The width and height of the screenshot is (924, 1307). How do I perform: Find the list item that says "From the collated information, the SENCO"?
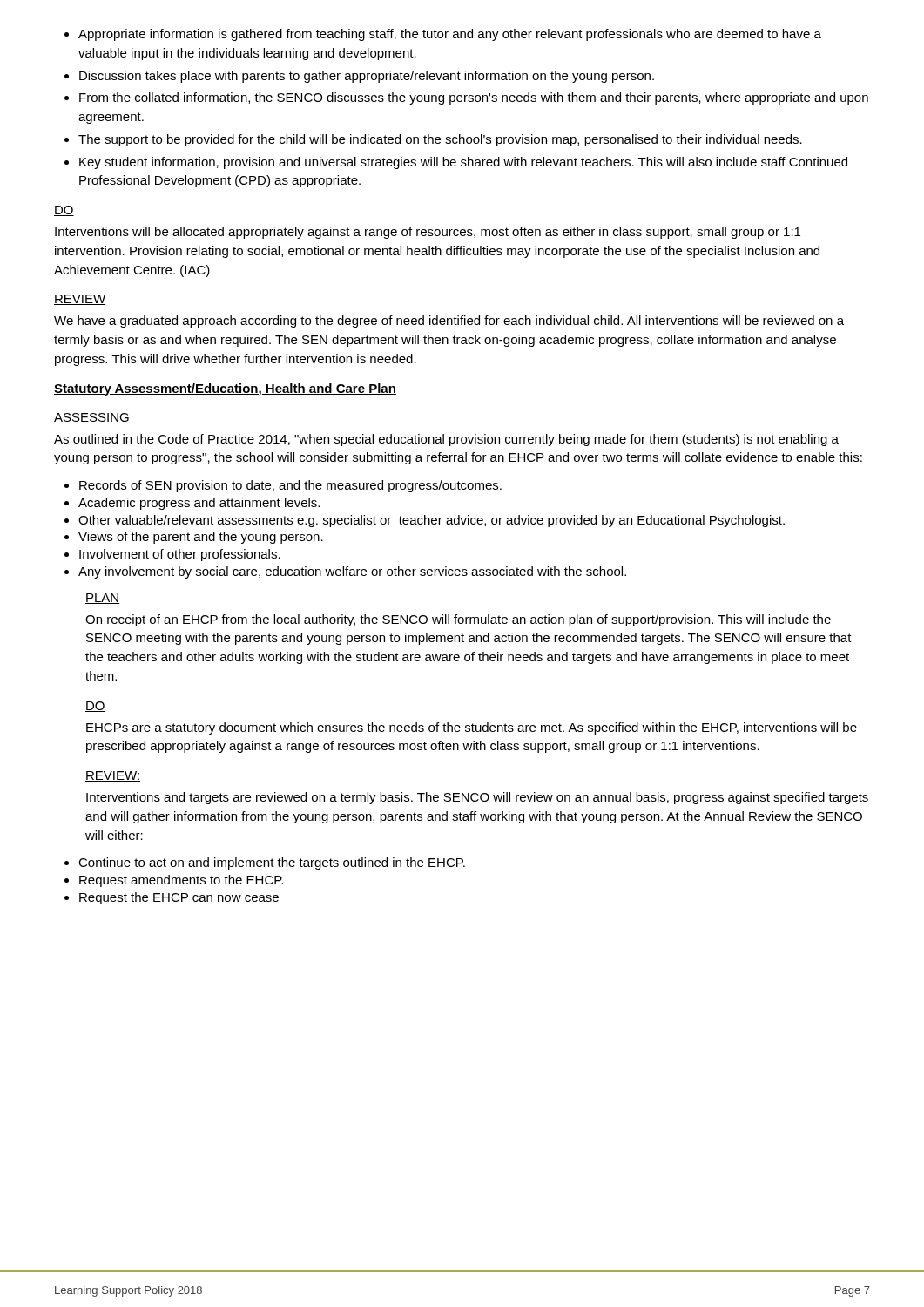click(x=462, y=107)
